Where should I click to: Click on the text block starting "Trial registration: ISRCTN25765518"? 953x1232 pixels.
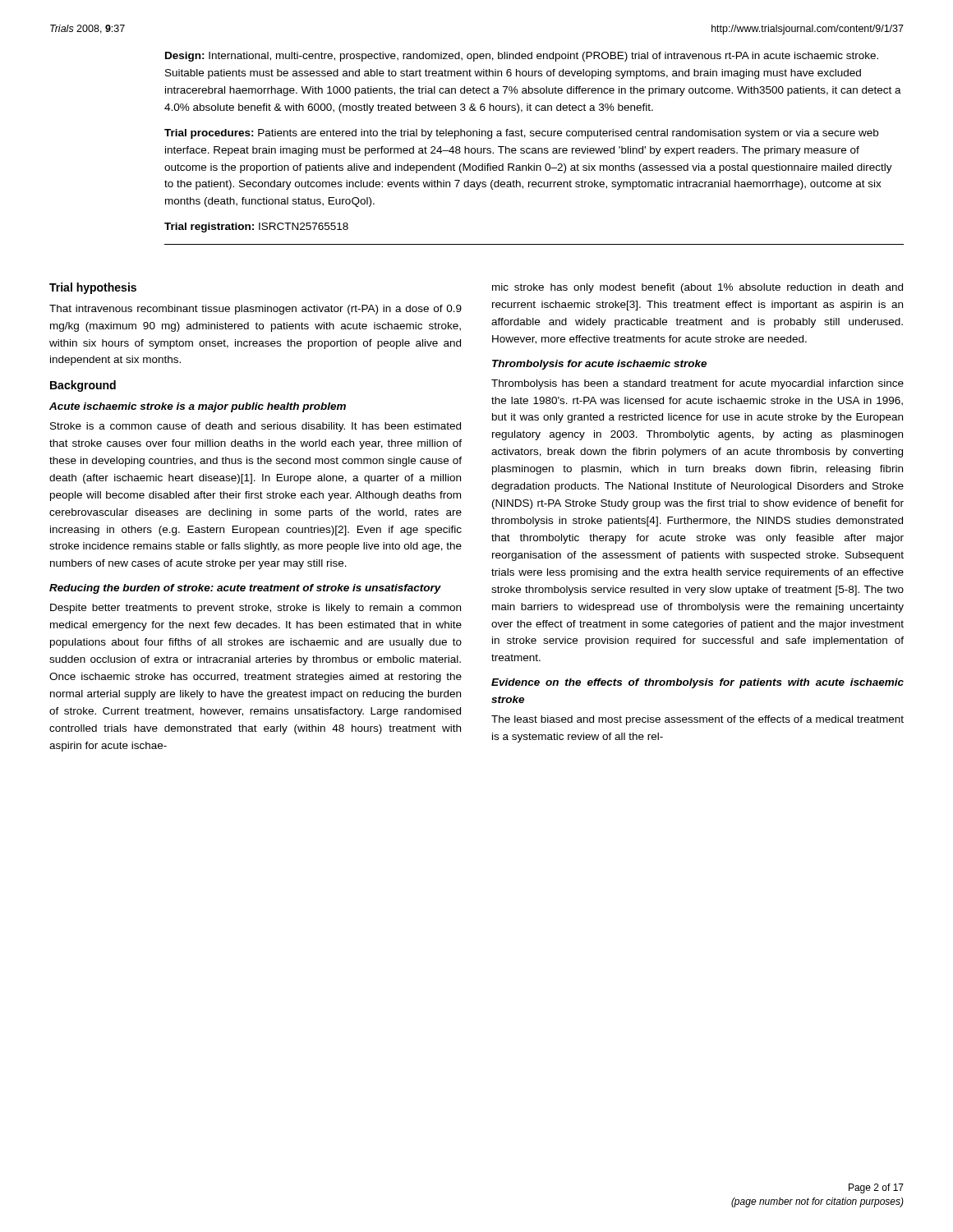256,227
